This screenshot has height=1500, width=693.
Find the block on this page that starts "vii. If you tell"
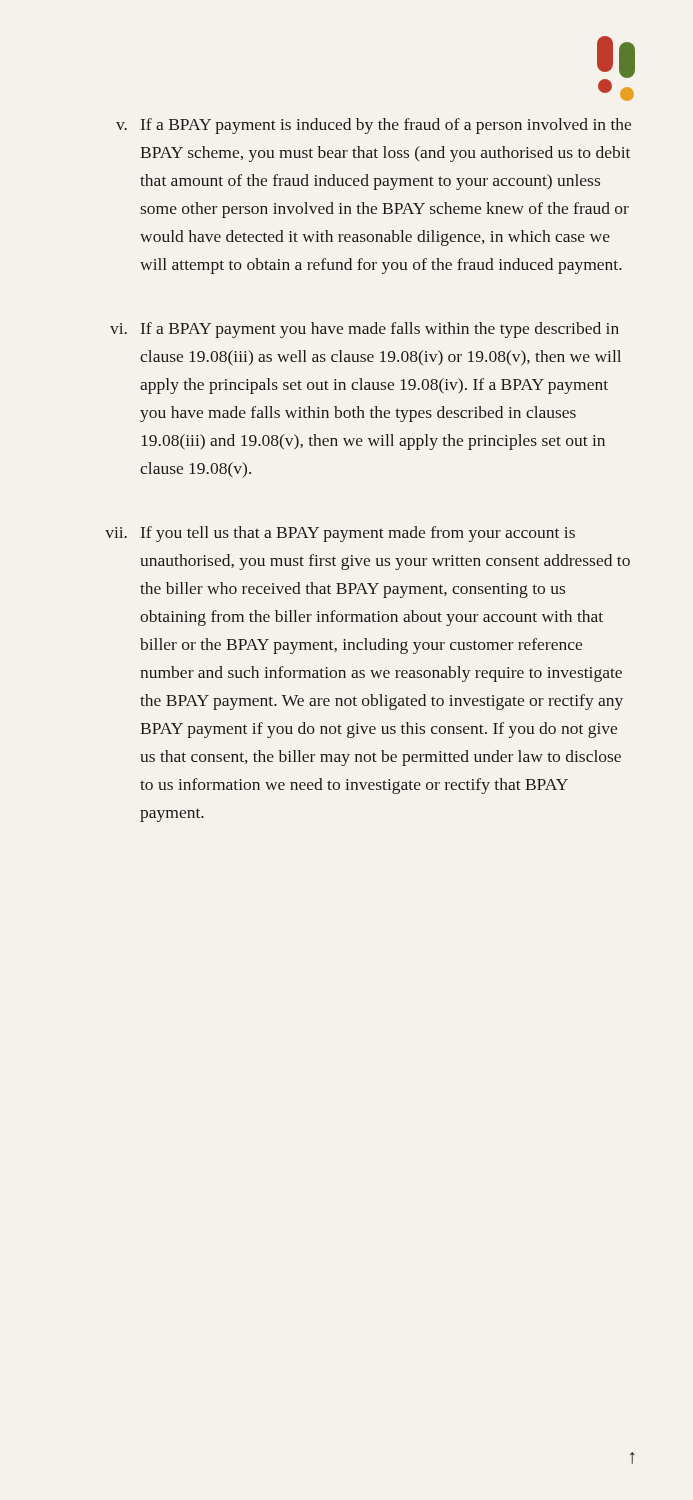click(x=352, y=672)
